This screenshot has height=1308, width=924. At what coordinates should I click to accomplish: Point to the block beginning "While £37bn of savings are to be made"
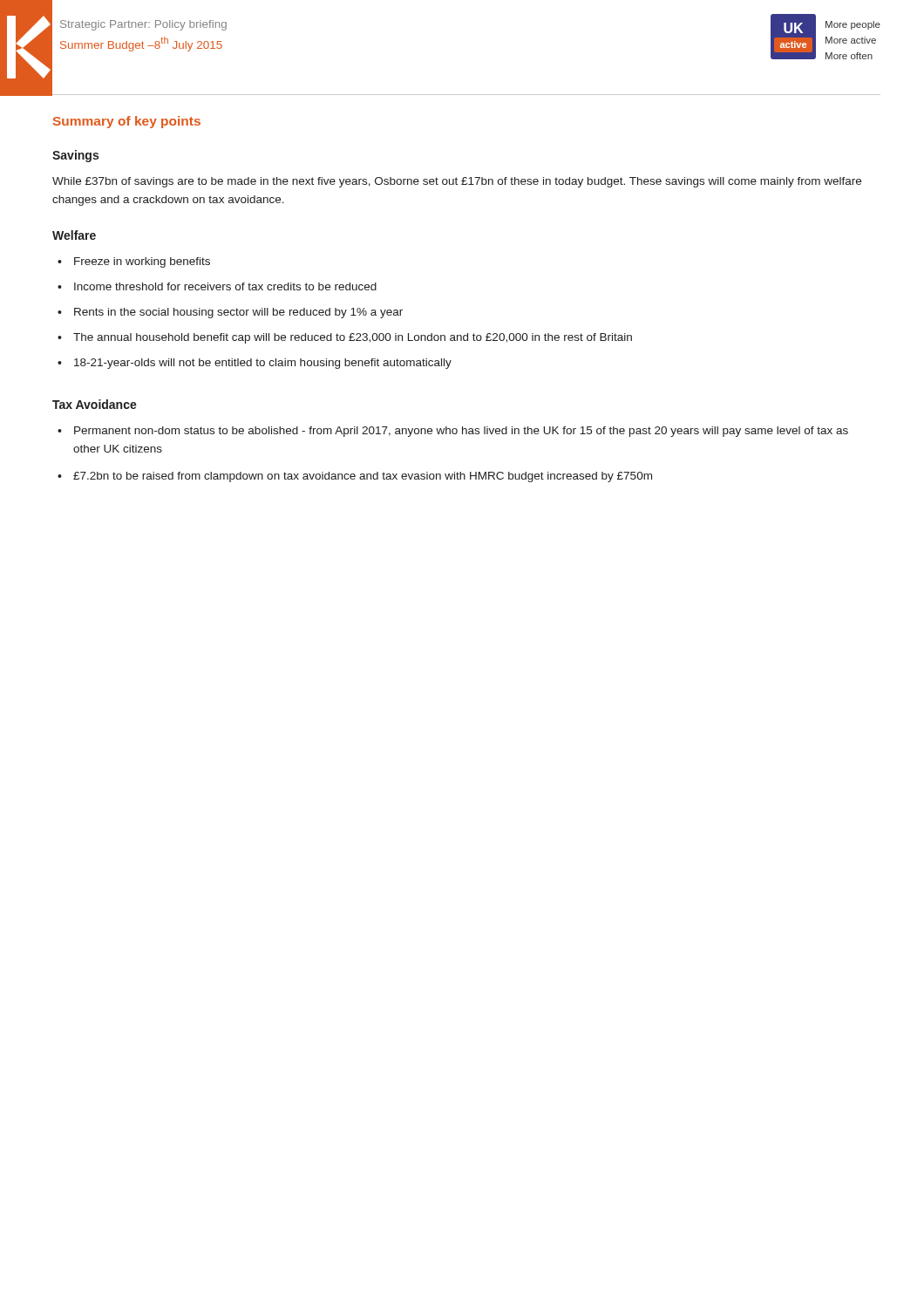[x=457, y=190]
